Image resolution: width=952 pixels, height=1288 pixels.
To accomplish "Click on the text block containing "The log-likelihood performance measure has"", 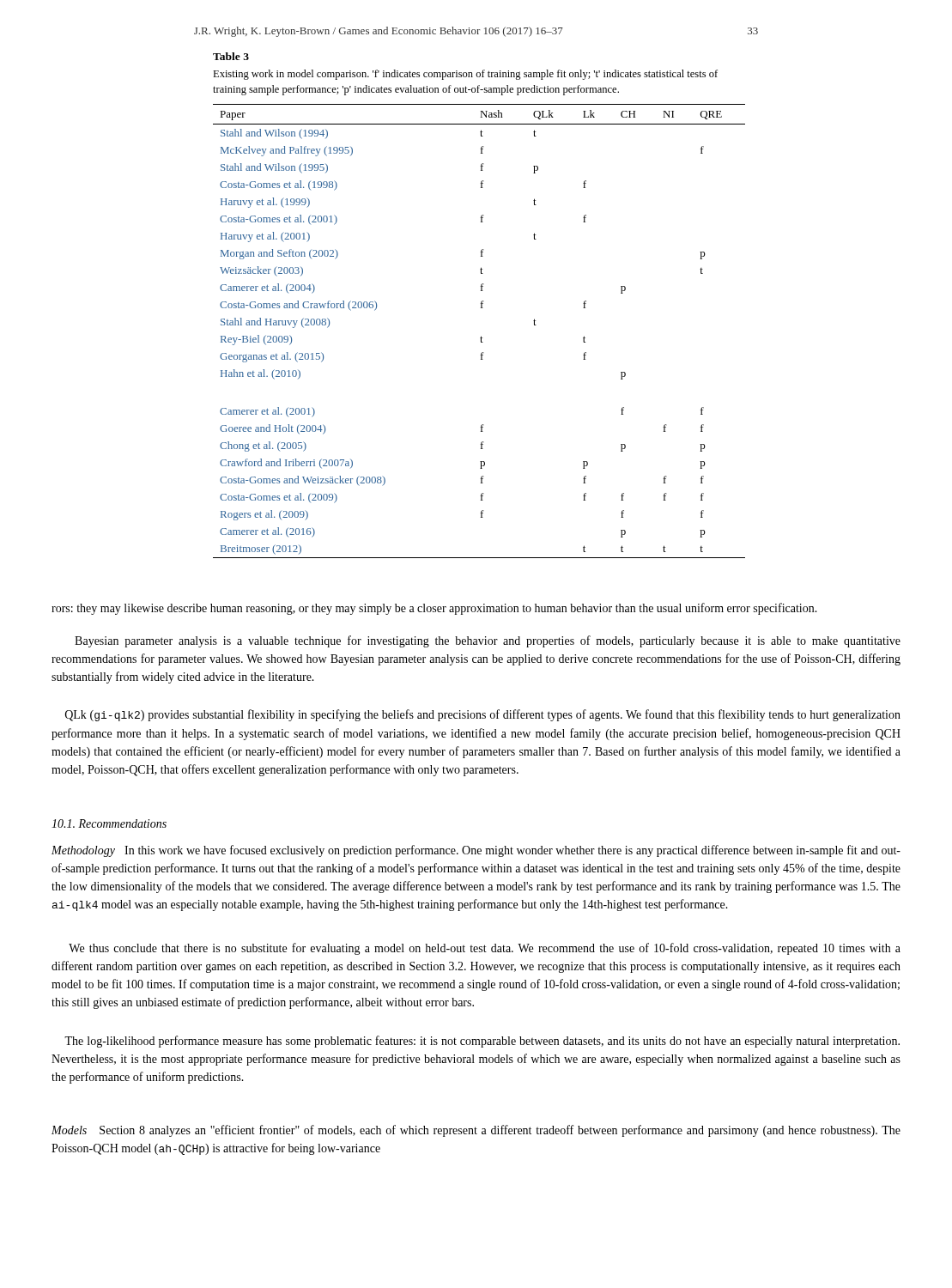I will click(x=476, y=1059).
